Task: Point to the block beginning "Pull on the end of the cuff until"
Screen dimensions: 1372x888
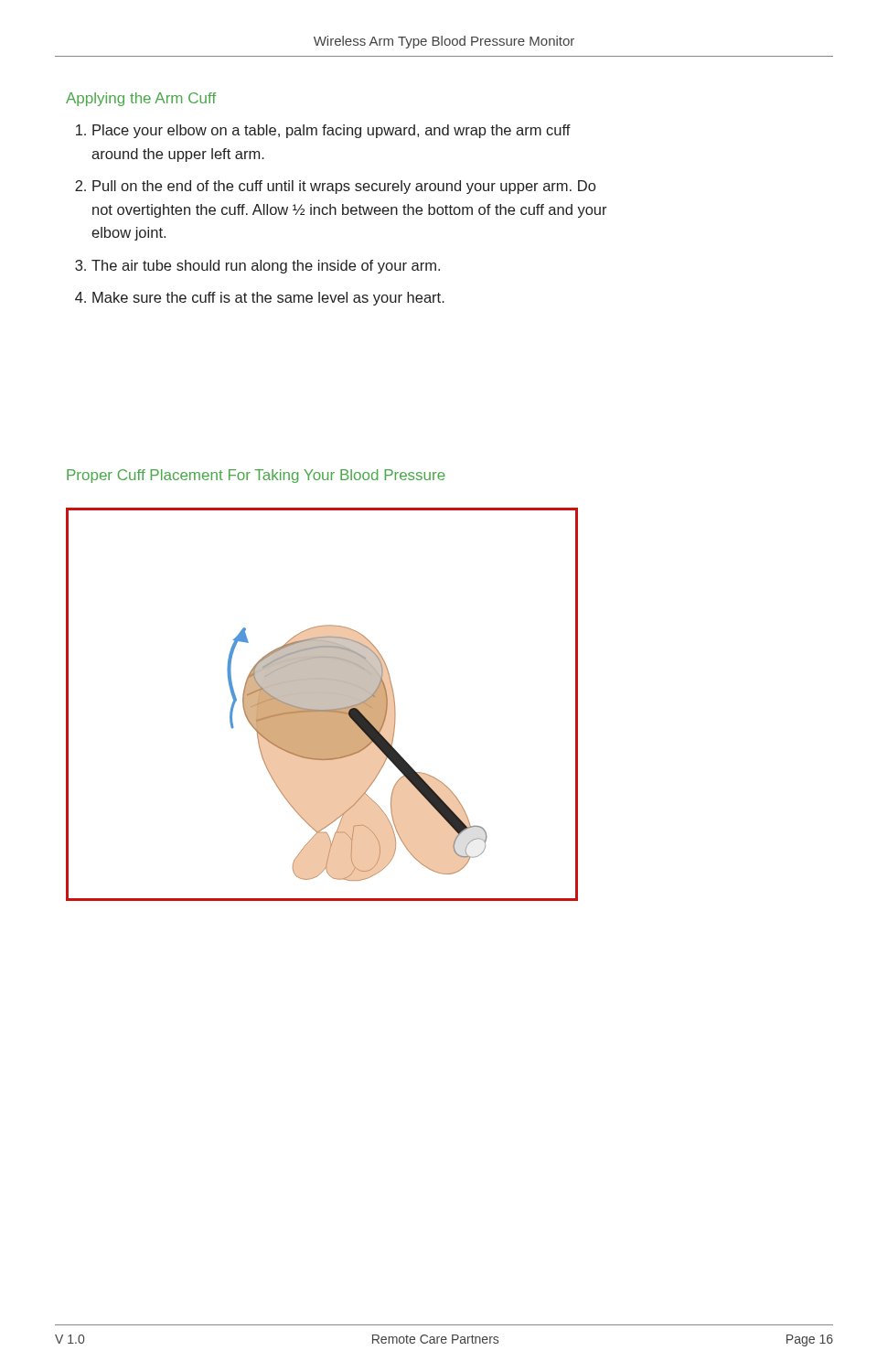Action: 349,209
